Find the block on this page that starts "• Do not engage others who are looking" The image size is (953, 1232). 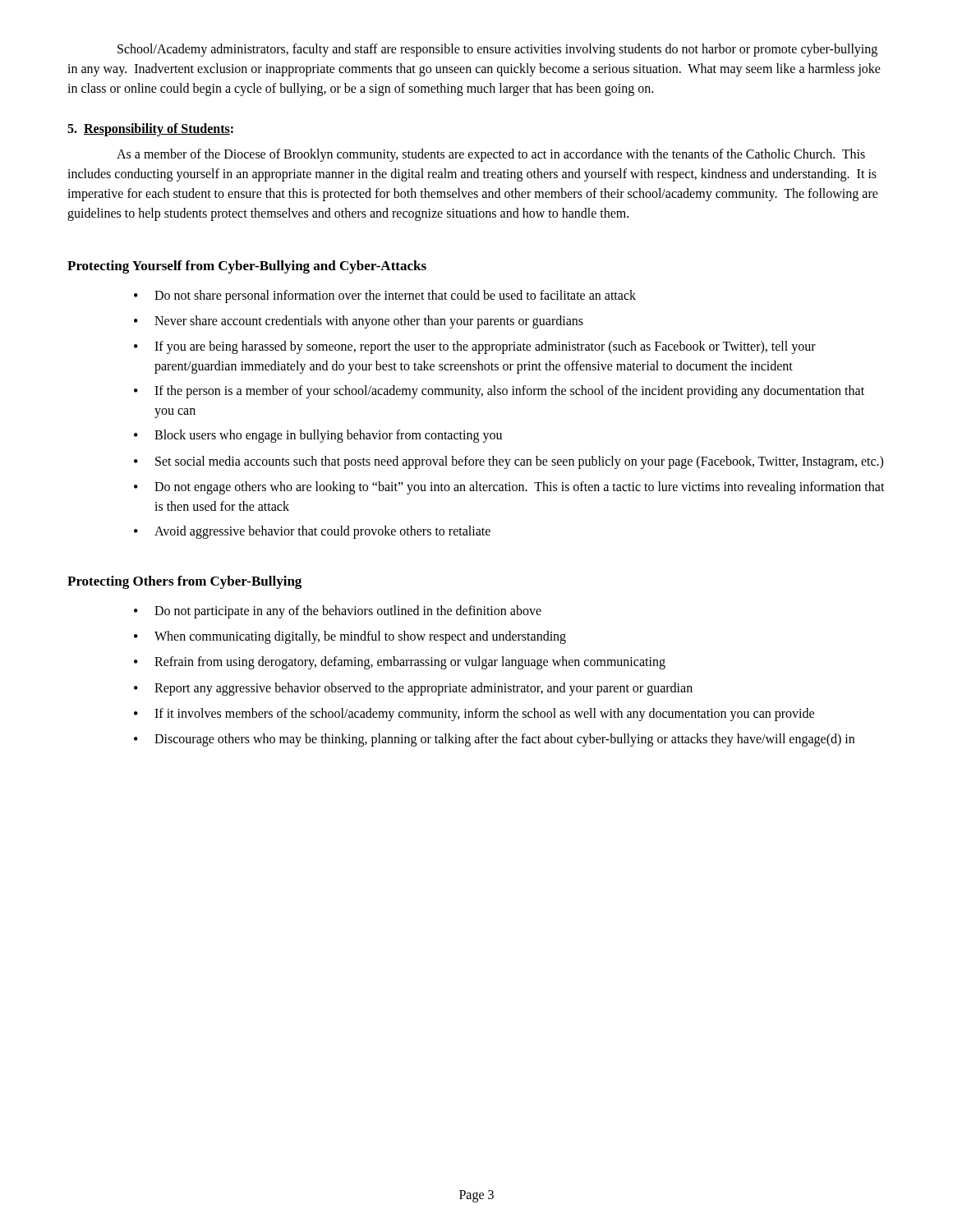pos(509,497)
